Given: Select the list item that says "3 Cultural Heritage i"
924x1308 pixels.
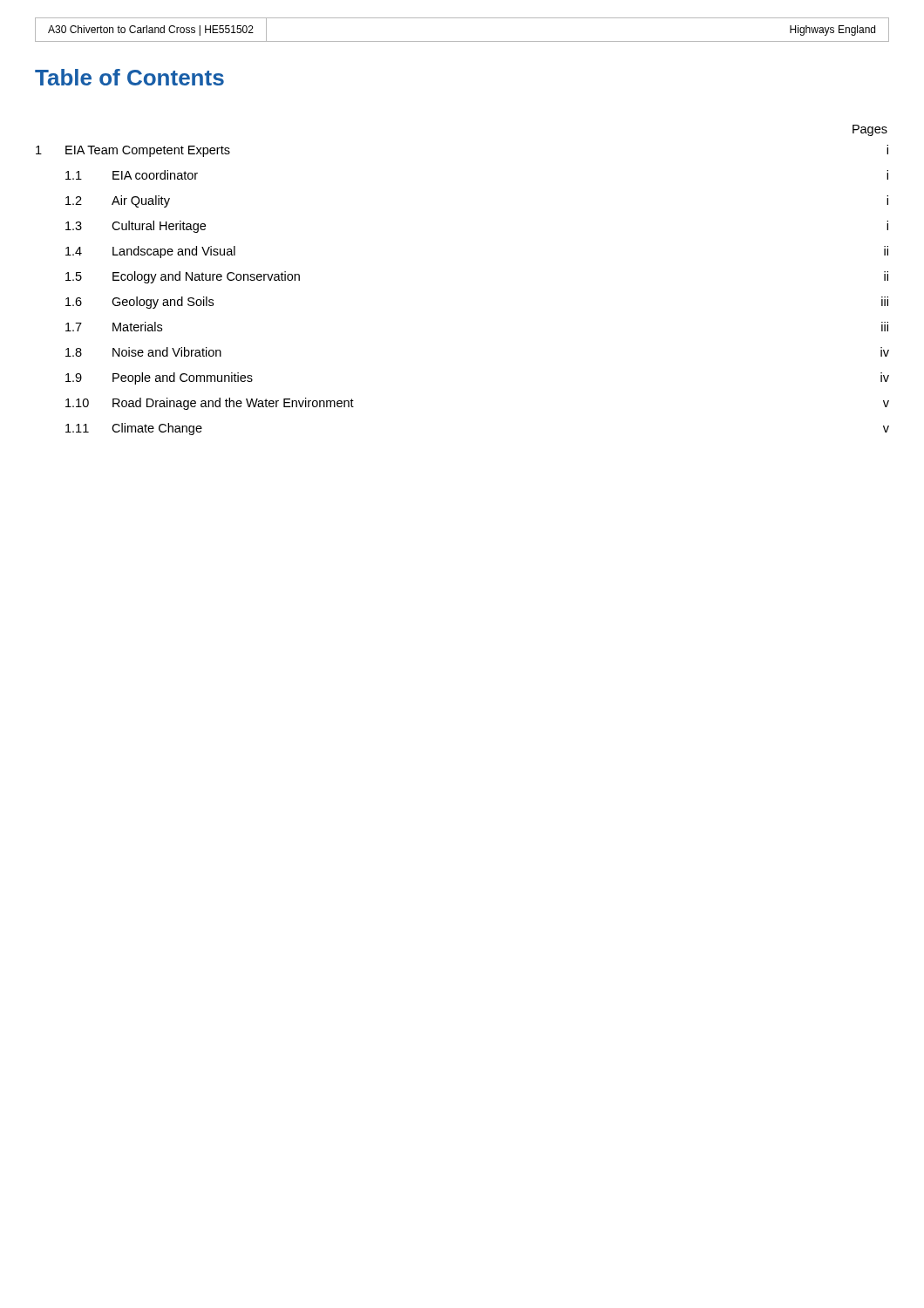Looking at the screenshot, I should click(163, 226).
